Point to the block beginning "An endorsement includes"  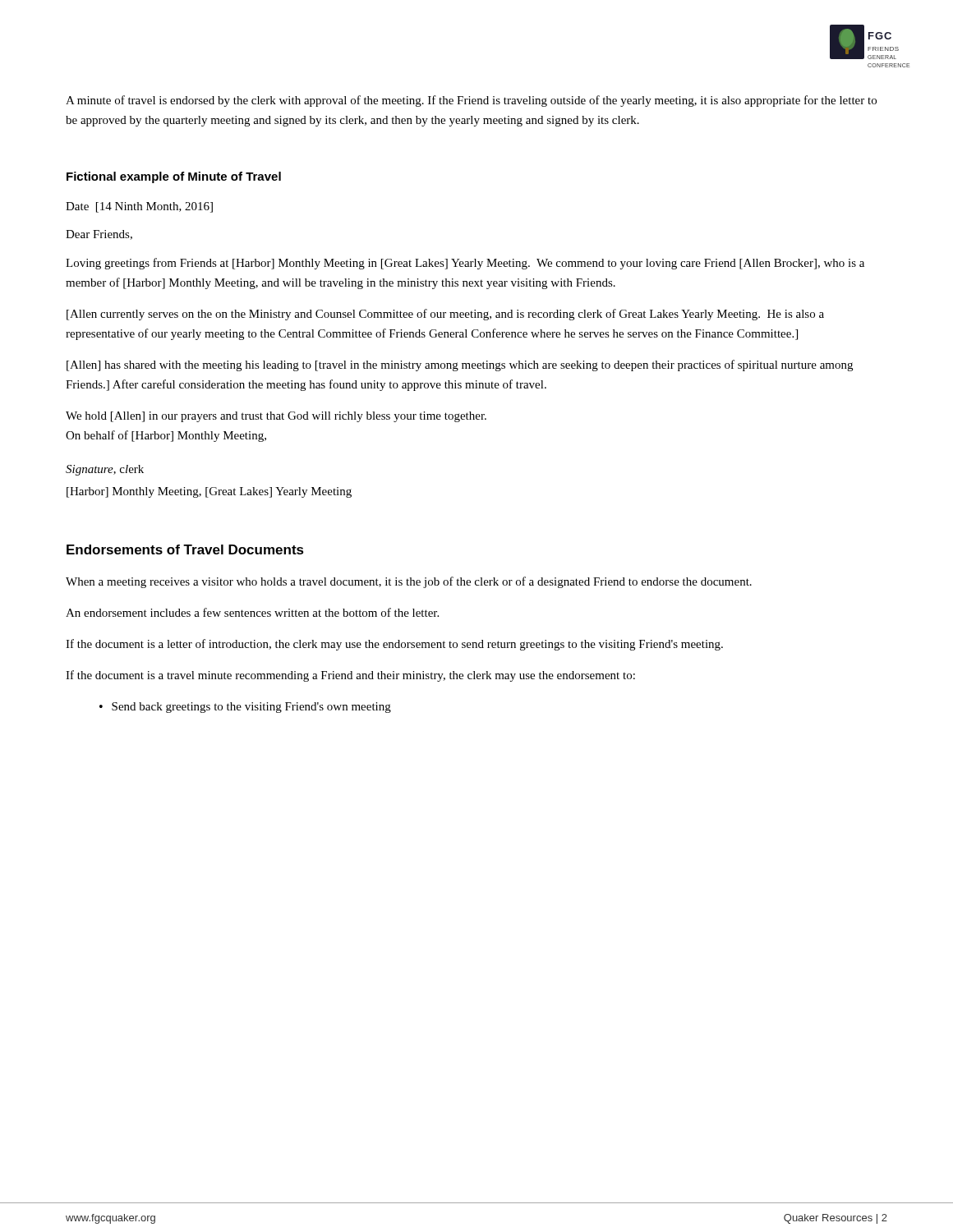253,613
